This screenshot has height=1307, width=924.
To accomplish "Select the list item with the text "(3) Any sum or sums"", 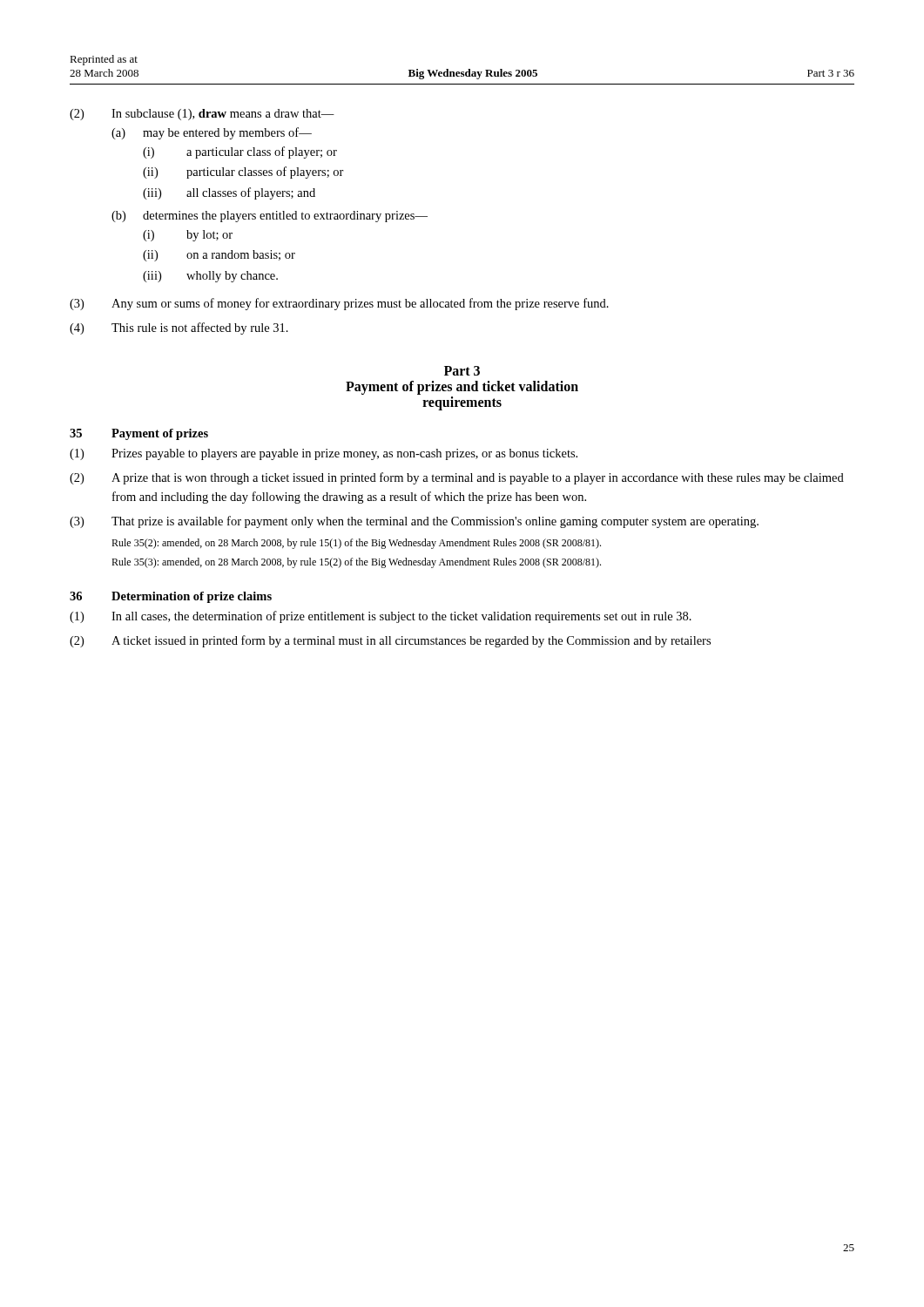I will coord(462,304).
